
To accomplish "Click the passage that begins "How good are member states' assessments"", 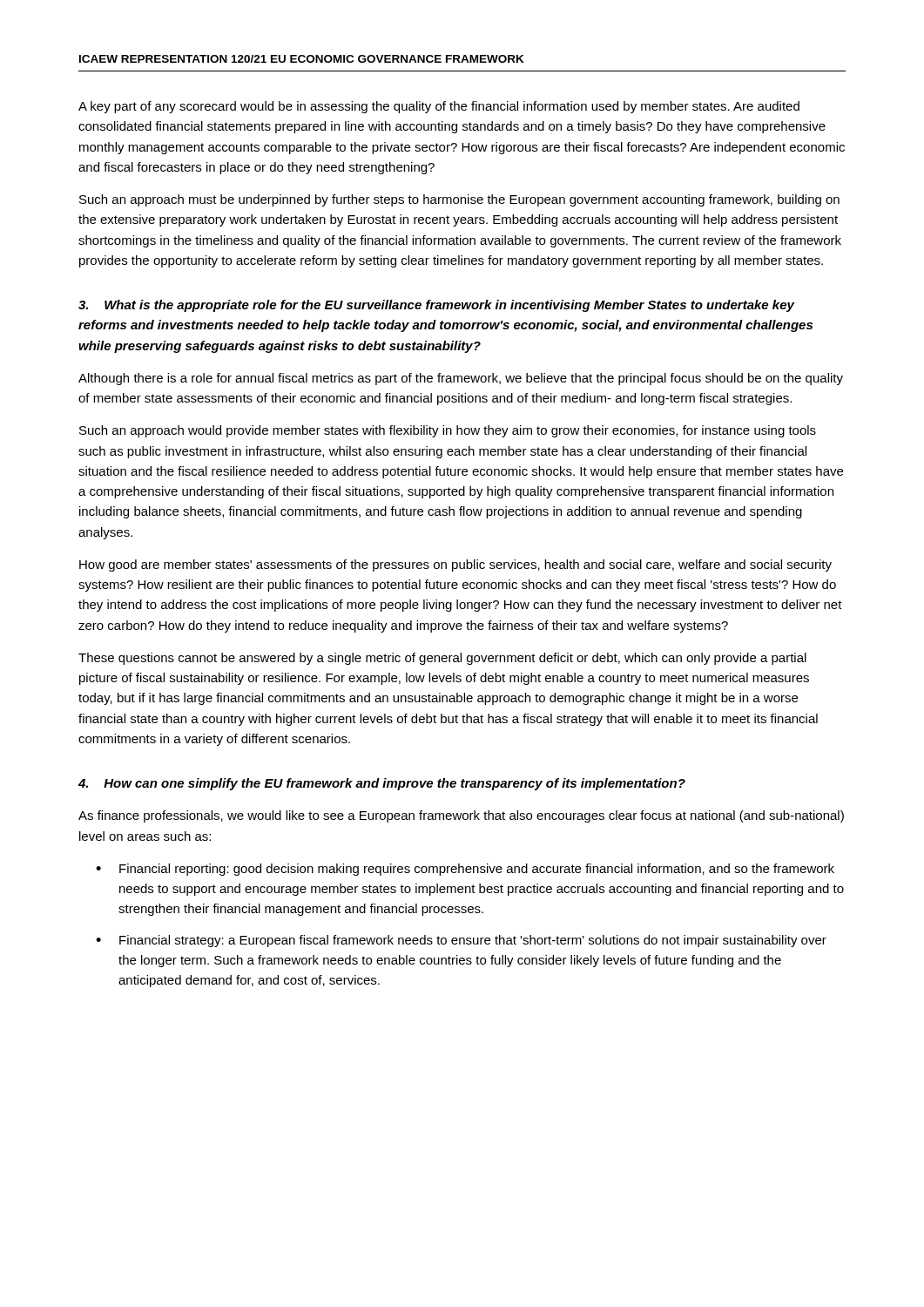I will (x=460, y=594).
